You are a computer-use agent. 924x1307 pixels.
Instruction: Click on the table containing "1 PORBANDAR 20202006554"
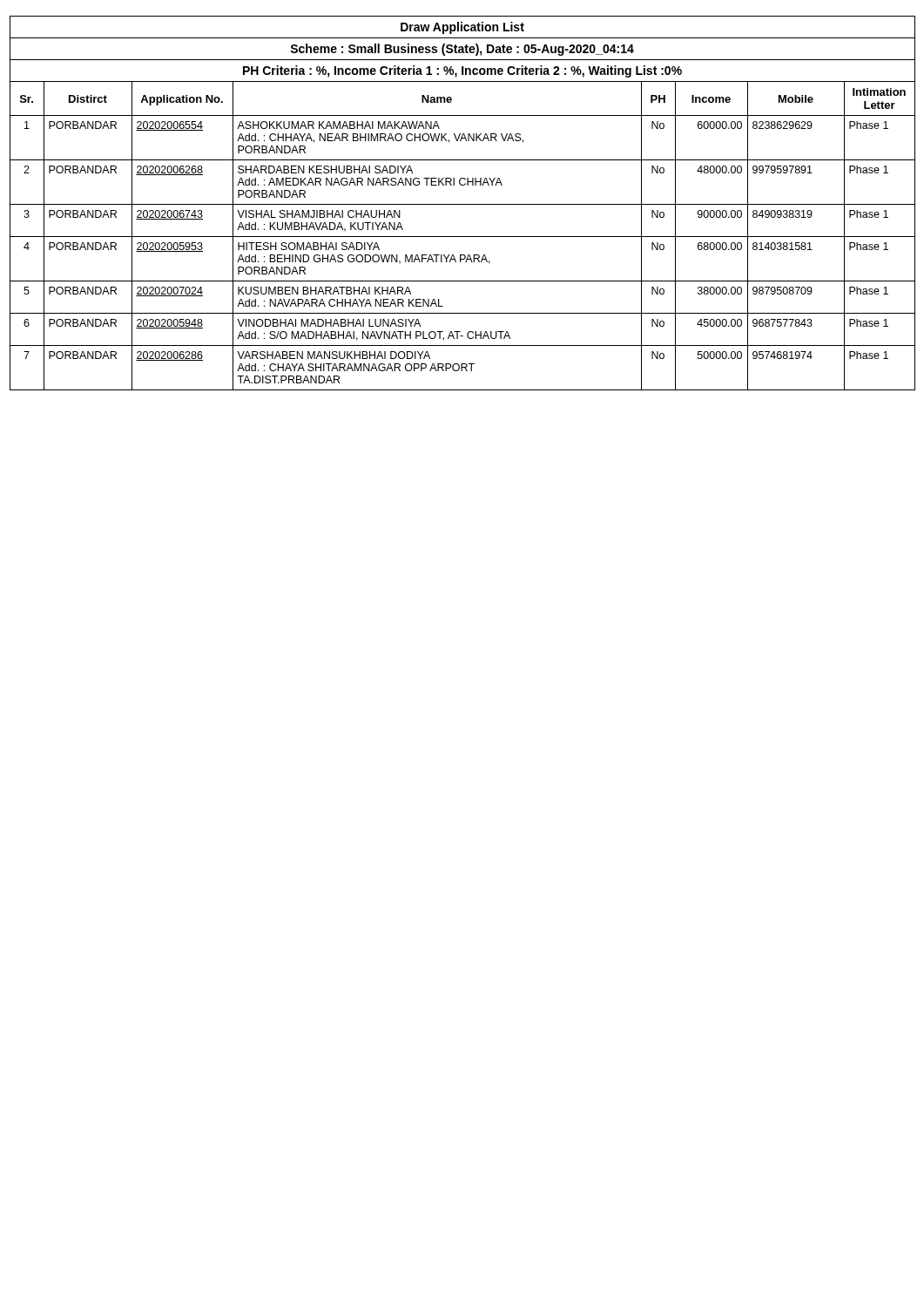point(462,138)
